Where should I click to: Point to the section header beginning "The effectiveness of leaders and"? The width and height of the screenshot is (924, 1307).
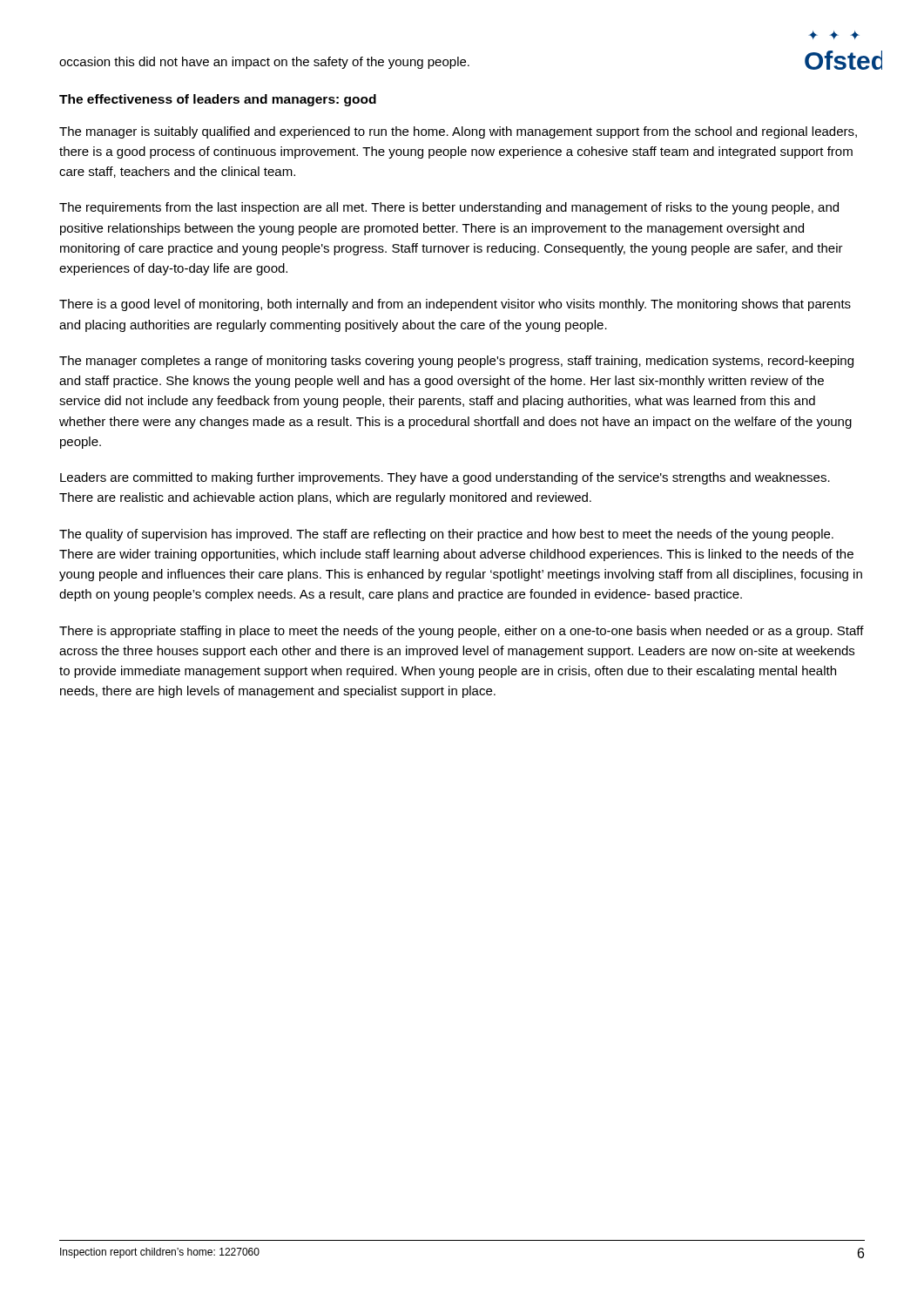point(218,98)
